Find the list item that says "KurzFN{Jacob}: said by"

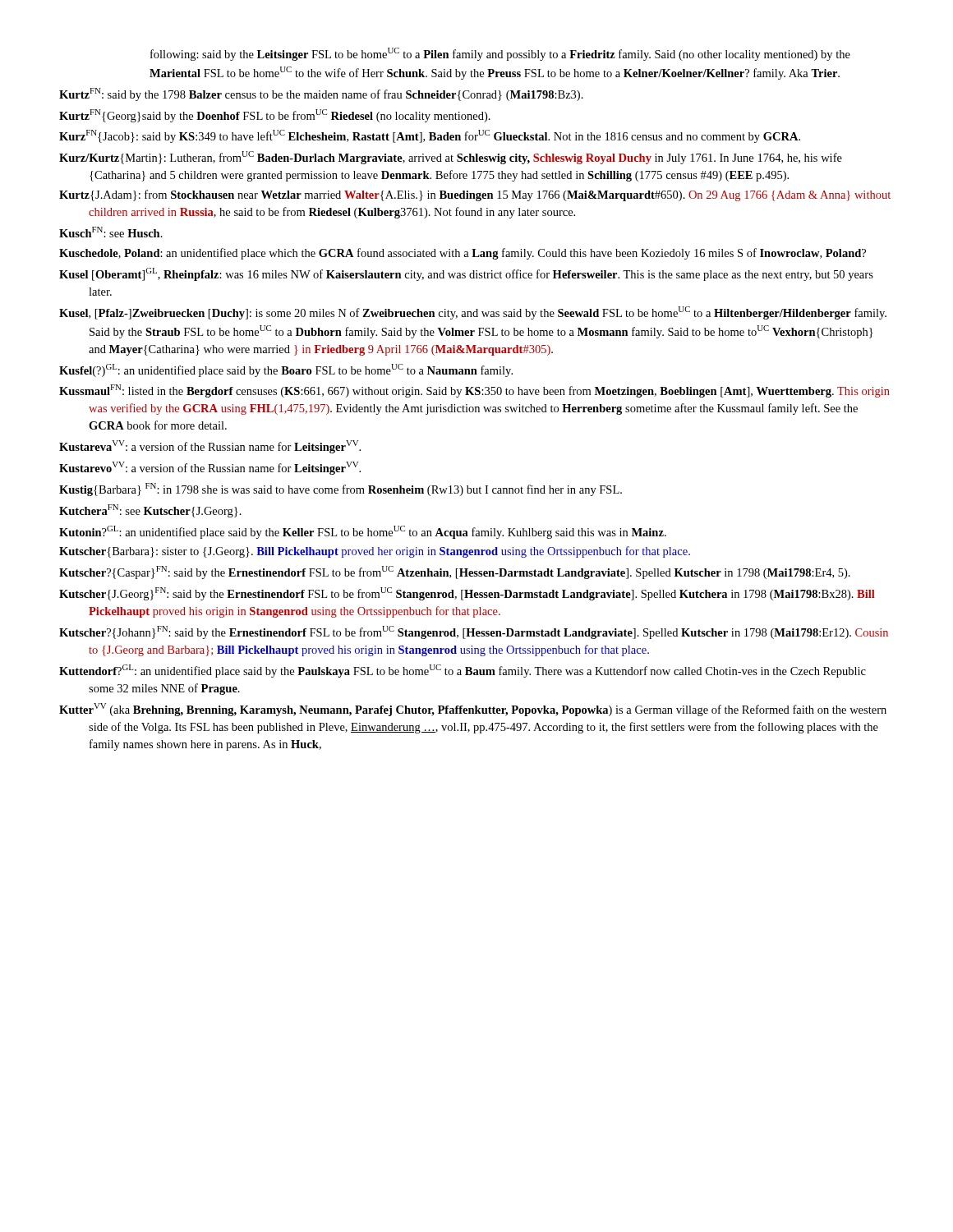coord(430,135)
